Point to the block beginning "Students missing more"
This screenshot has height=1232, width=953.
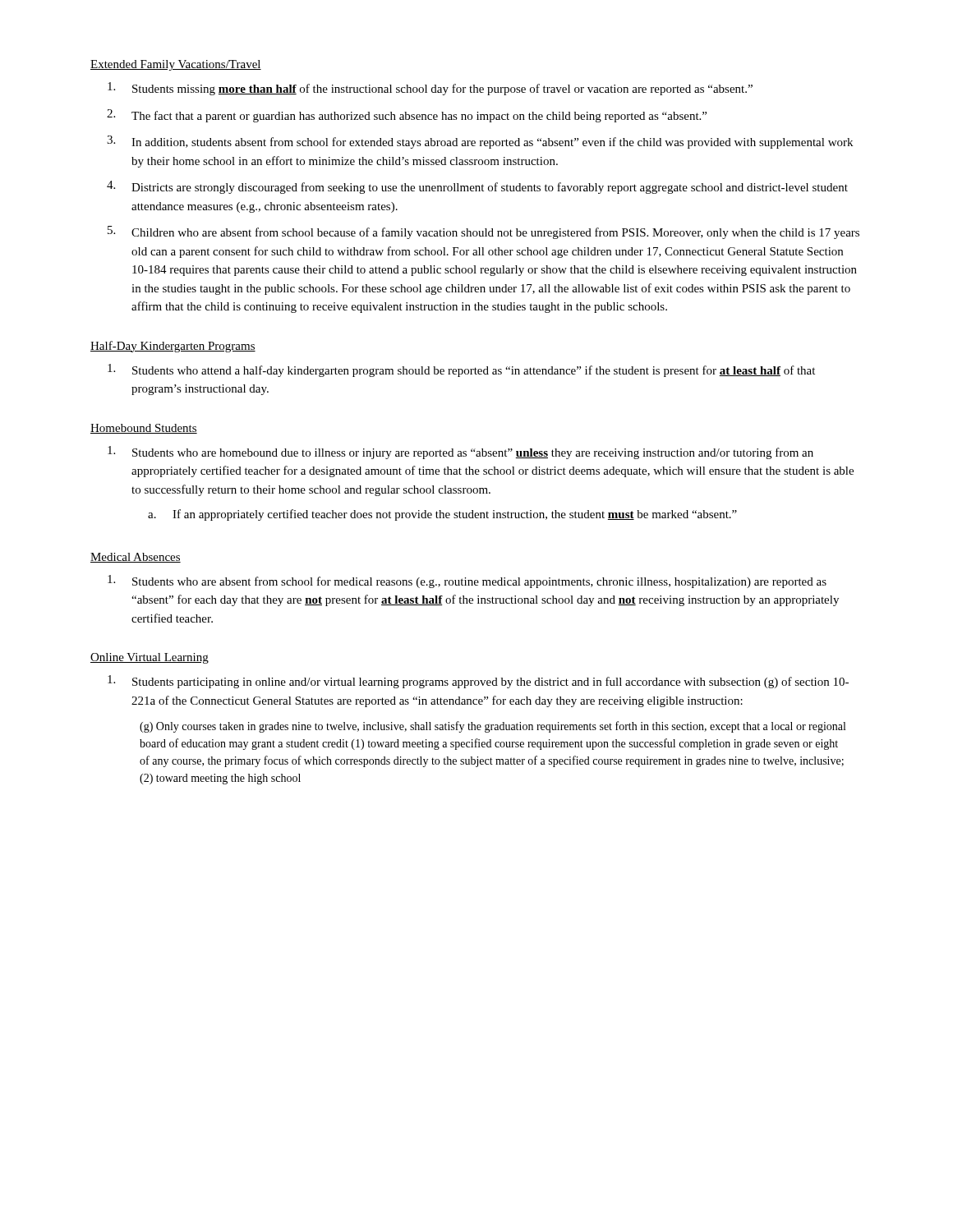tap(485, 89)
